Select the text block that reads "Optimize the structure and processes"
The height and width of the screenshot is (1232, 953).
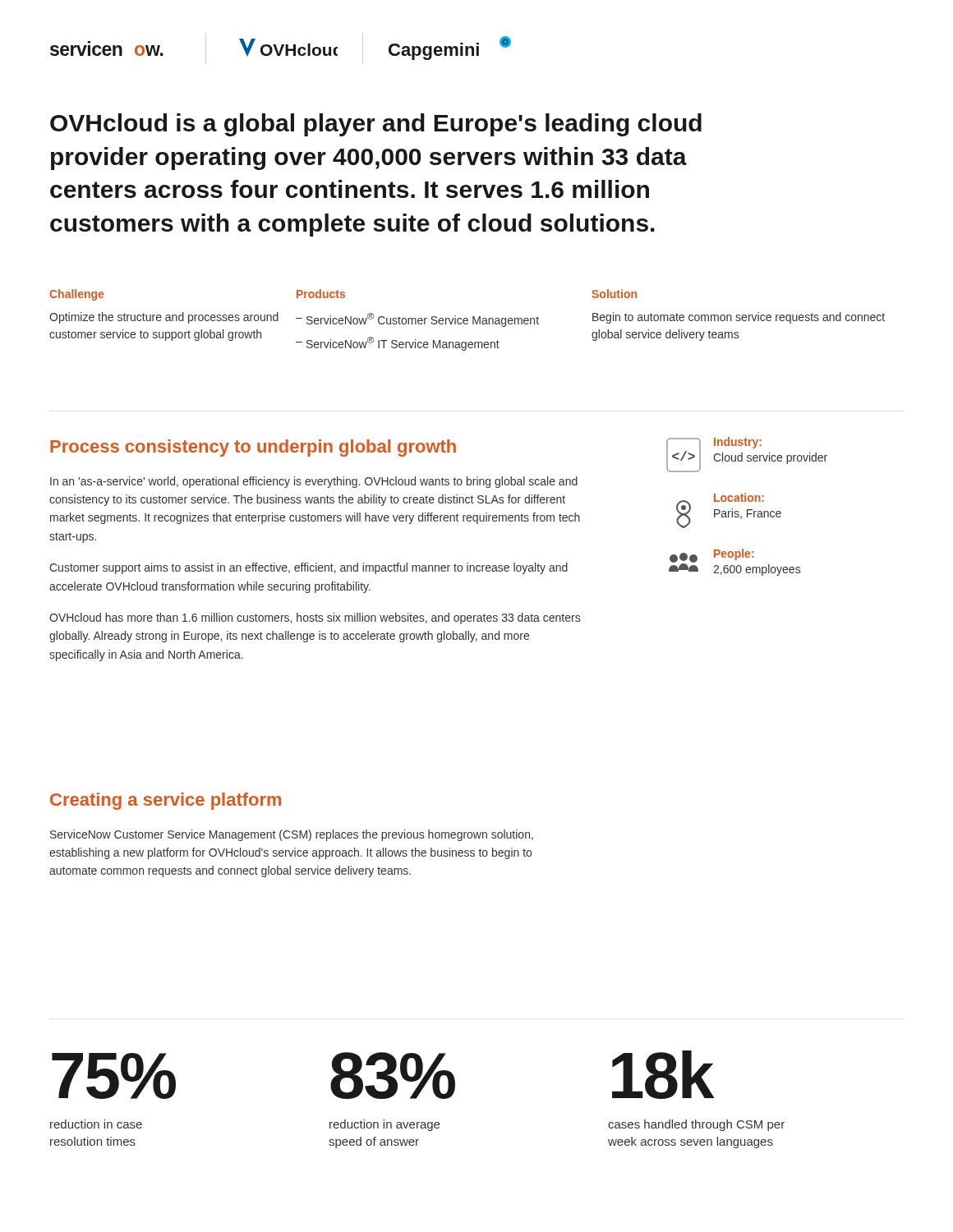(164, 326)
